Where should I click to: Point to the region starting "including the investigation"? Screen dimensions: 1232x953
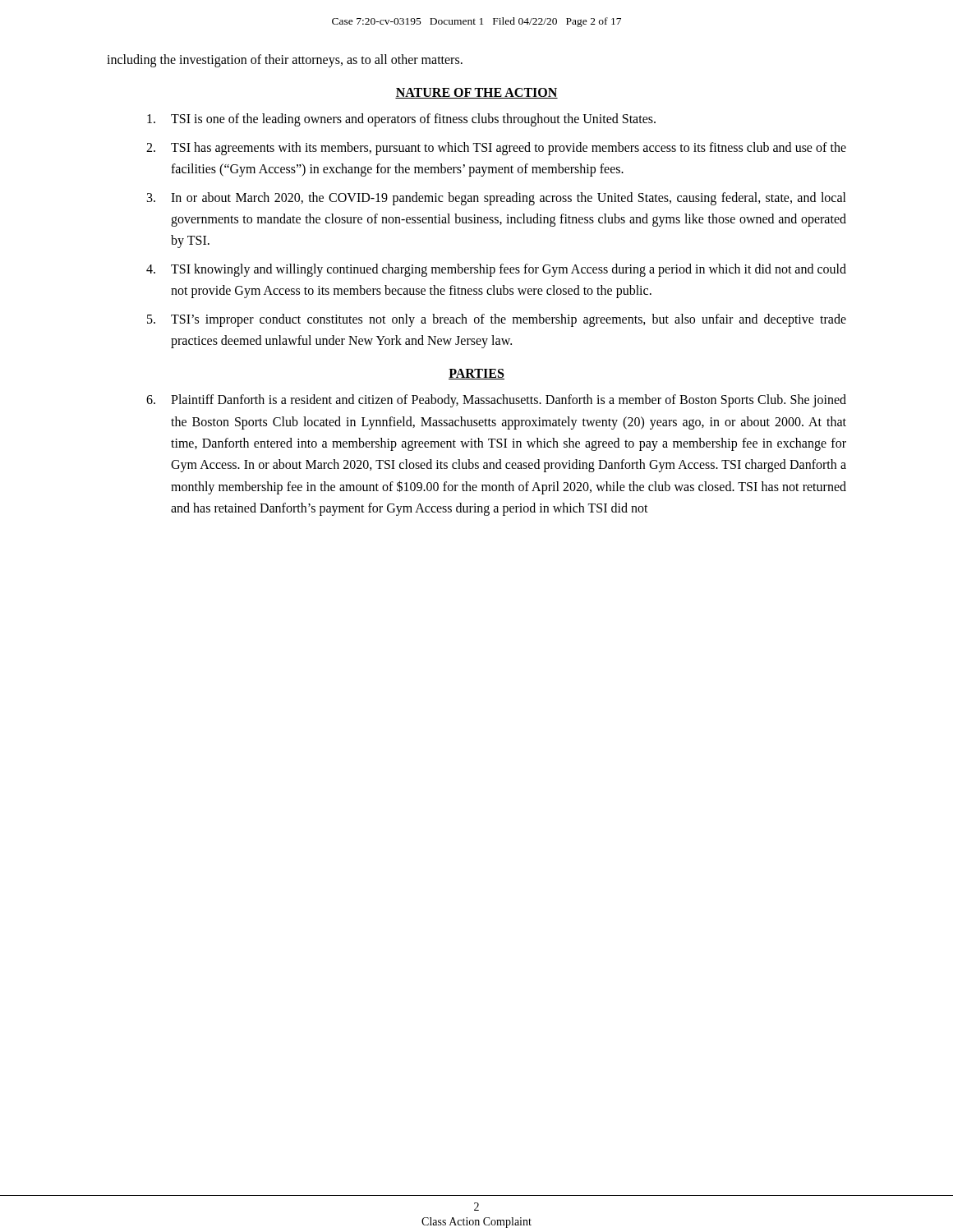click(285, 60)
